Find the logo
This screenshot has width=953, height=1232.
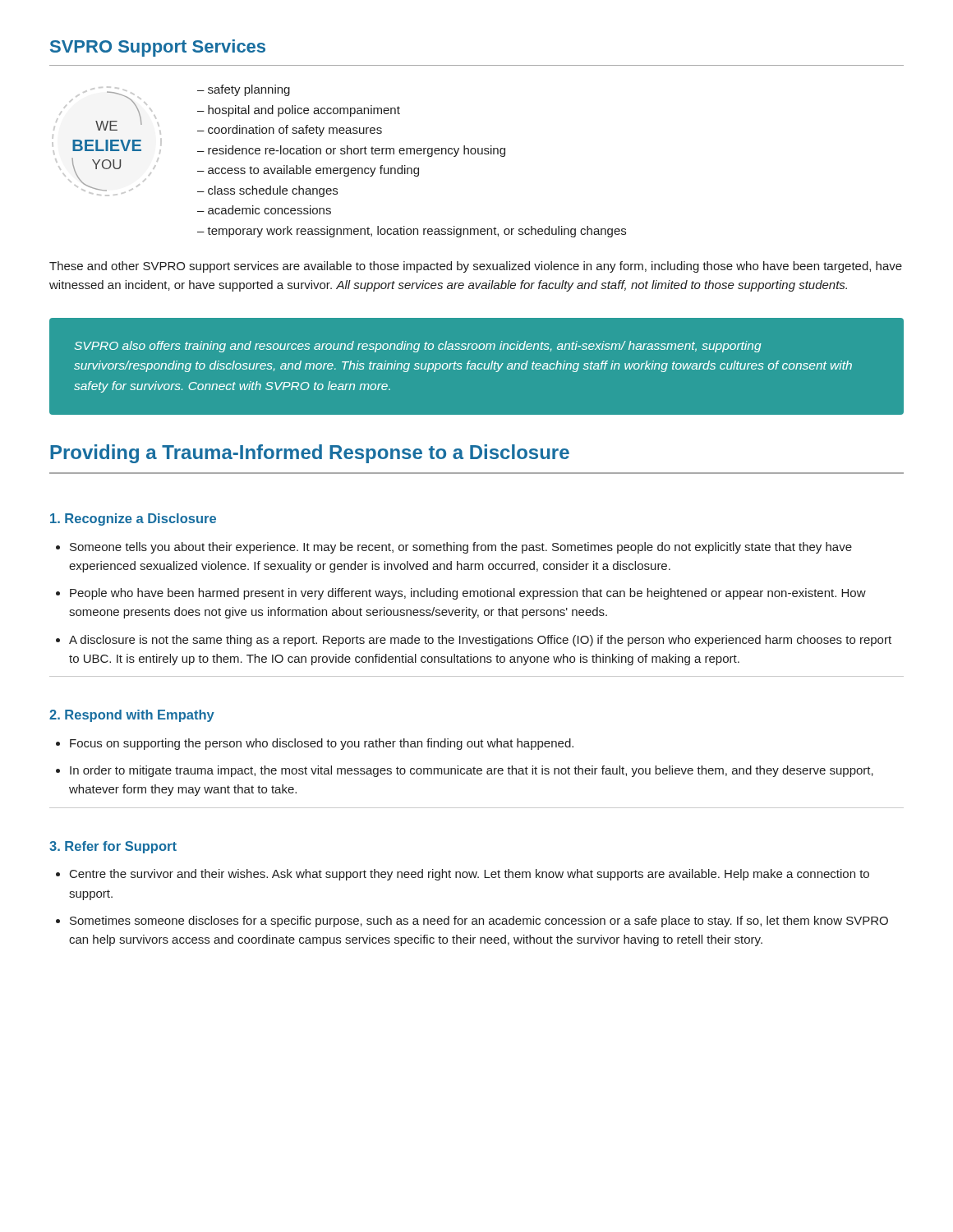pos(111,141)
